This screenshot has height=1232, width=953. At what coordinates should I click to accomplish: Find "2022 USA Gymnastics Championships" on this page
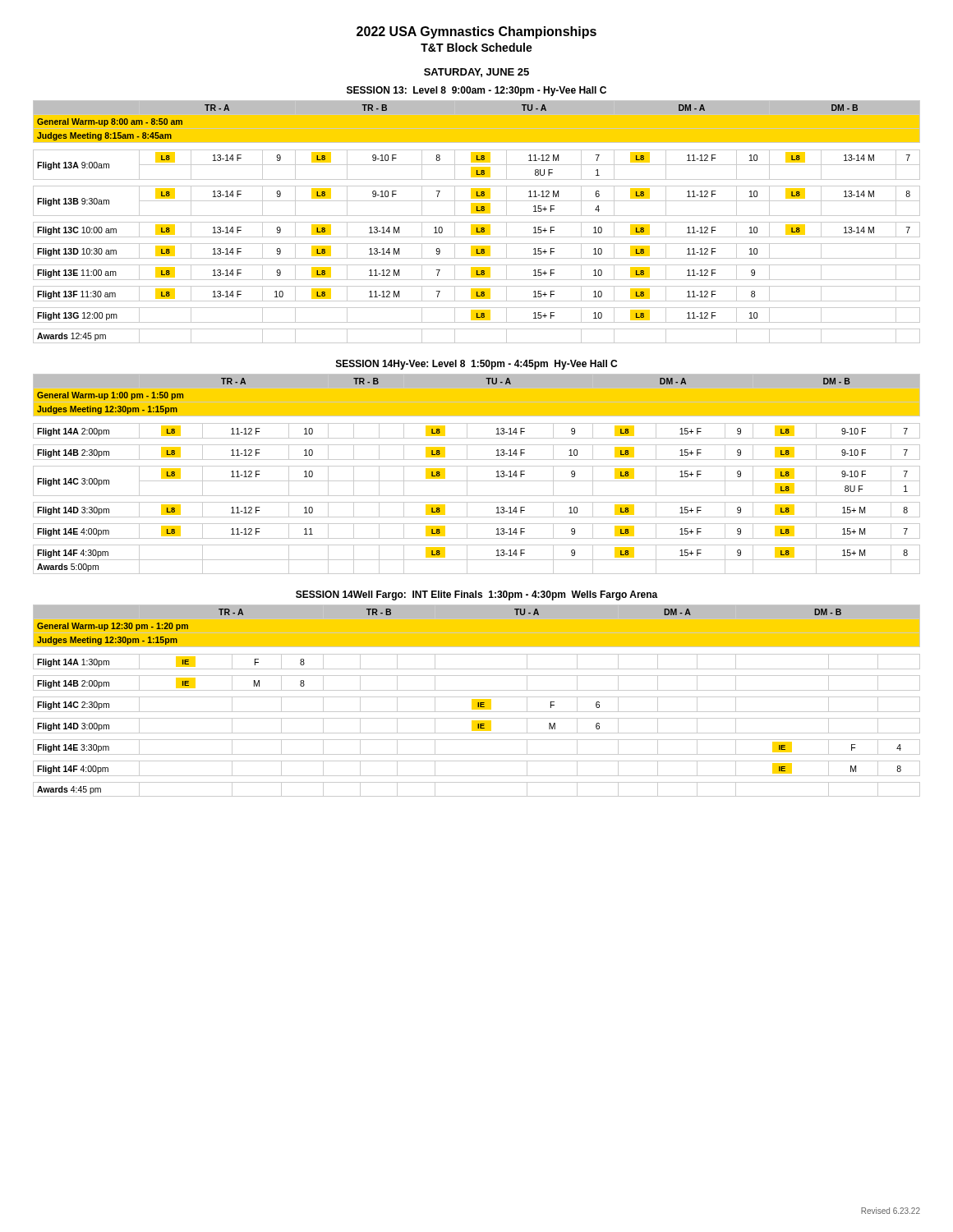(x=476, y=32)
